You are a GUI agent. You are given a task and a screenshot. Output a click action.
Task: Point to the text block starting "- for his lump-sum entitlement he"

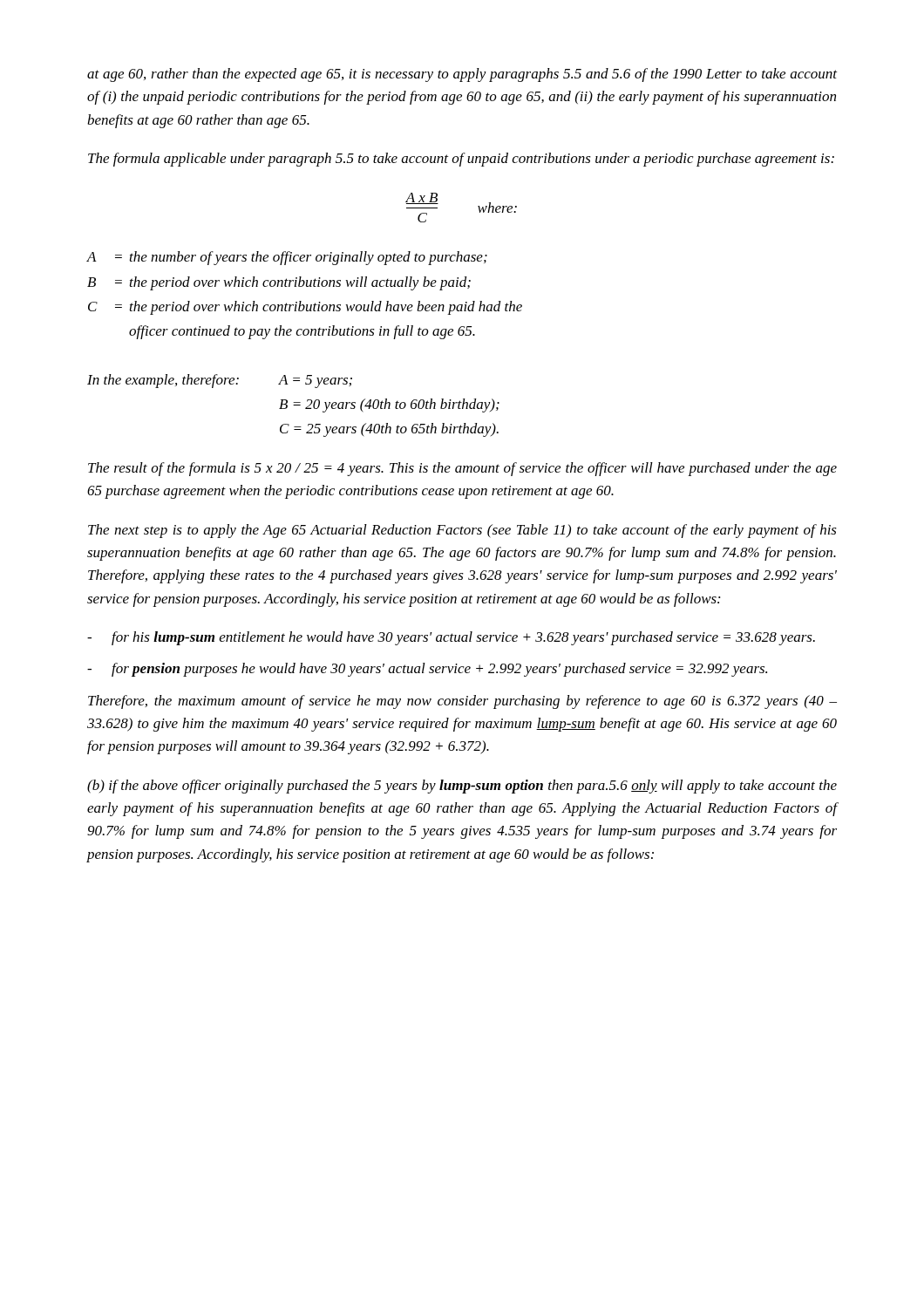coord(462,638)
